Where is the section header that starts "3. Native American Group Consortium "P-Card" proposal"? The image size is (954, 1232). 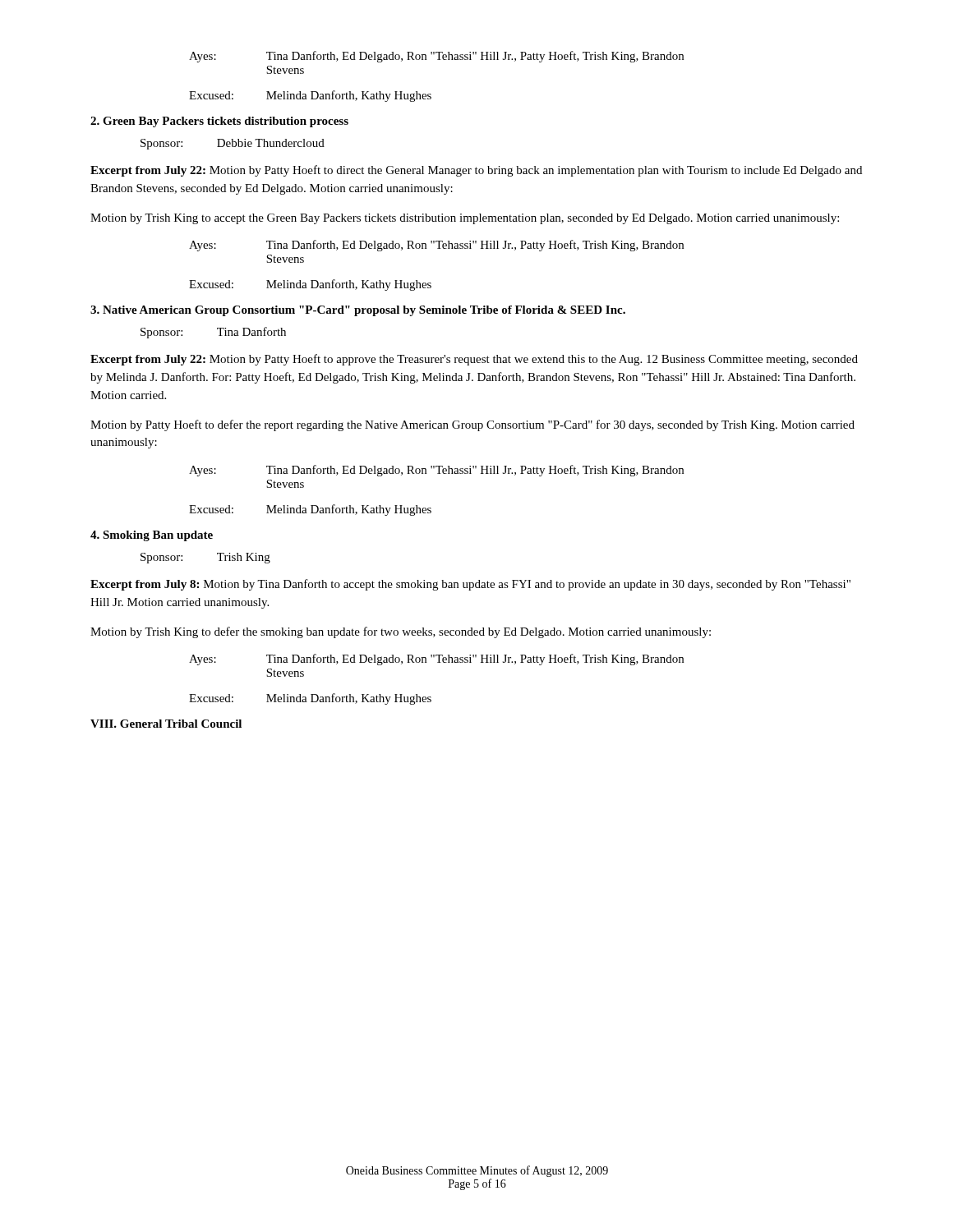[x=358, y=310]
